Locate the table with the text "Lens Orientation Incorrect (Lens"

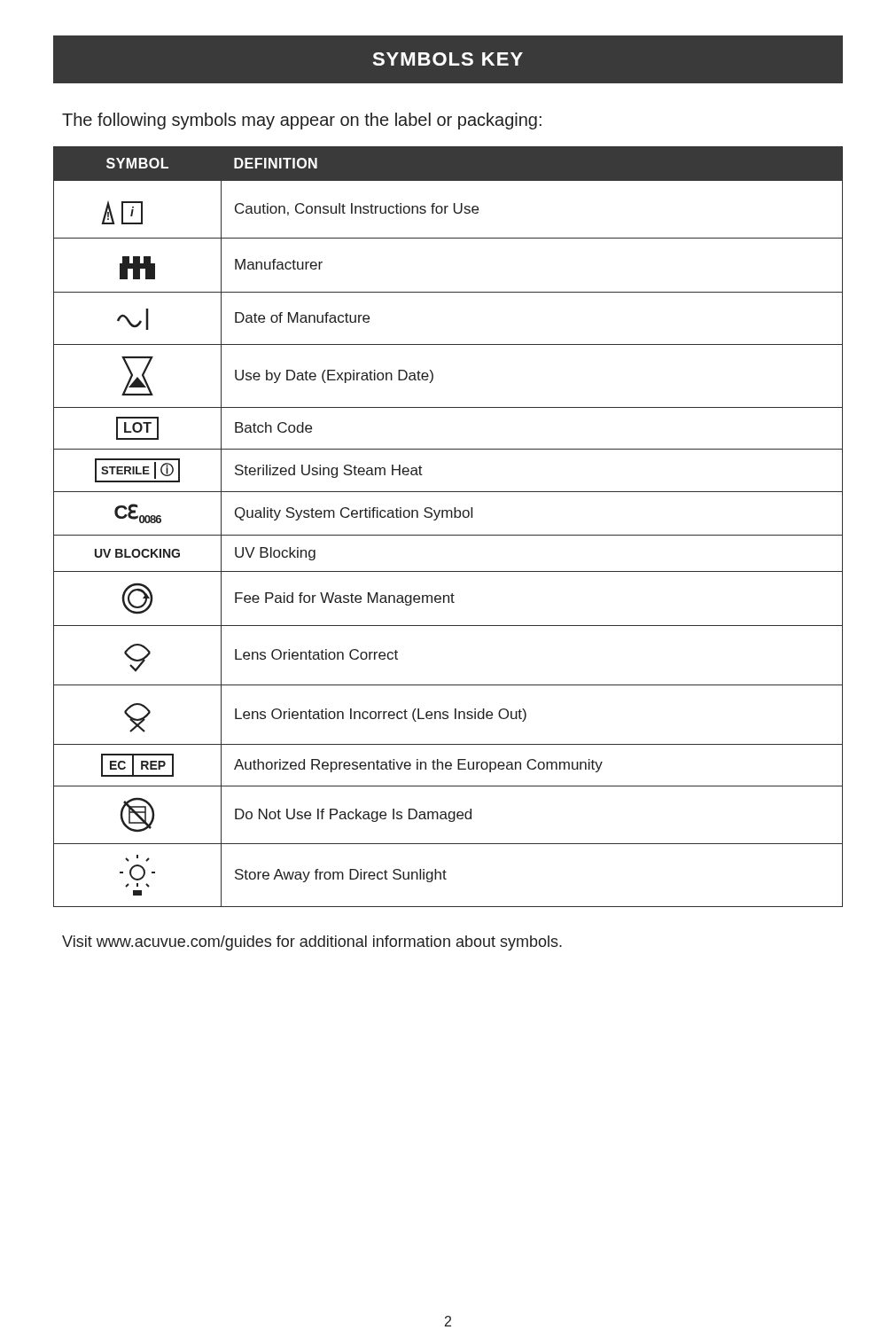(448, 527)
